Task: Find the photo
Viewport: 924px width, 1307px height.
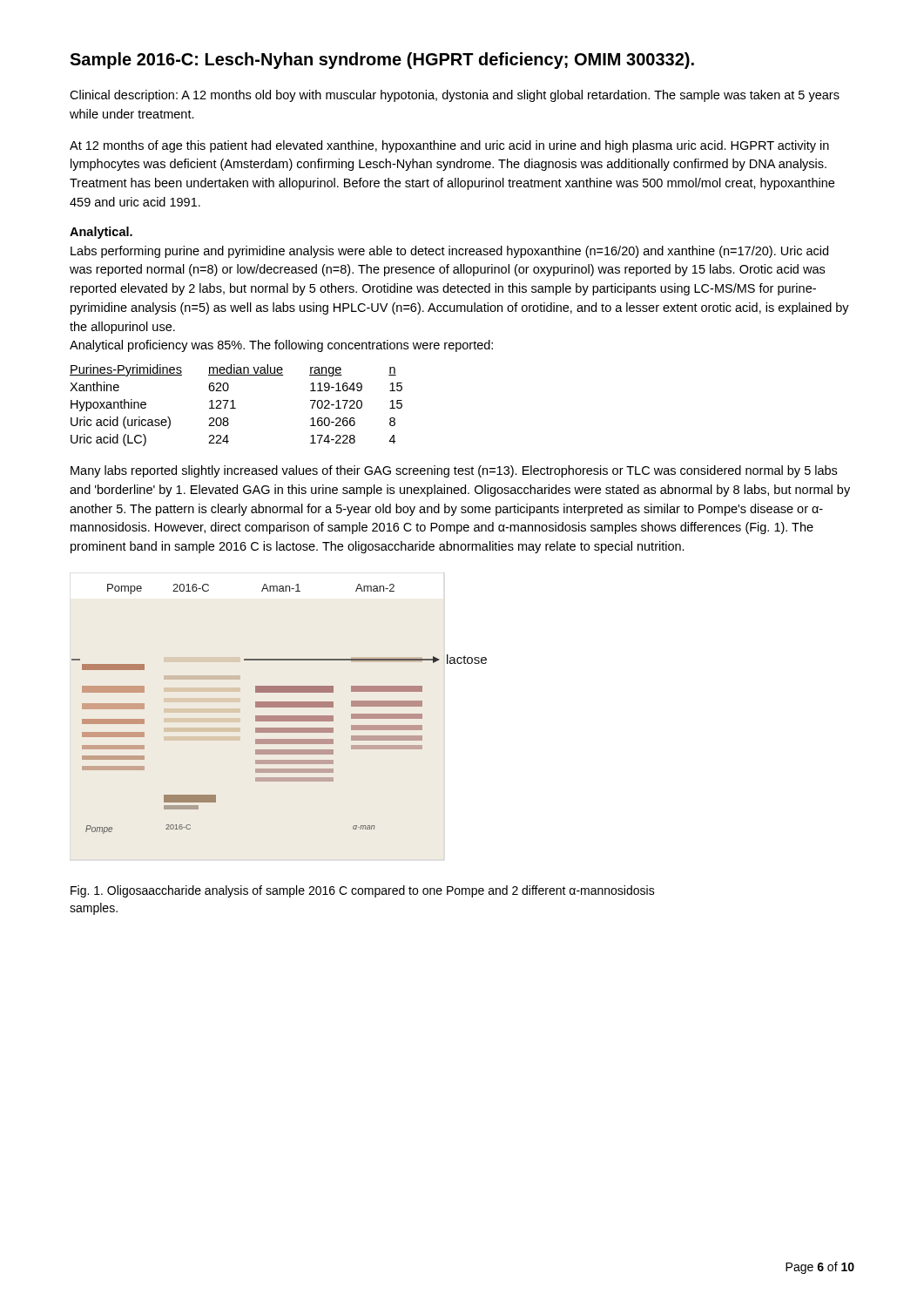Action: point(296,722)
